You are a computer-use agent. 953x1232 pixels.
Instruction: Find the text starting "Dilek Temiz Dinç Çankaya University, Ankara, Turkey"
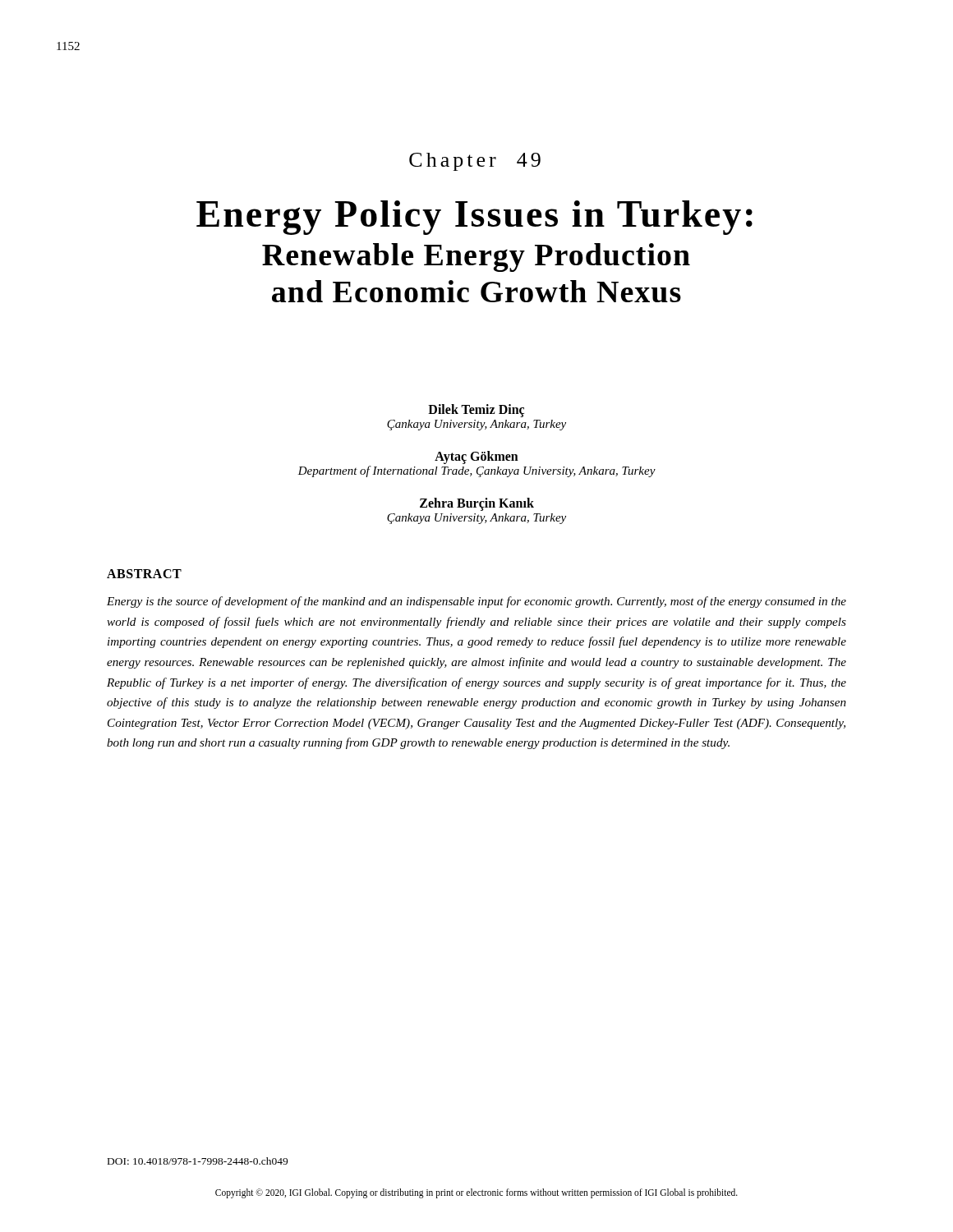[x=476, y=464]
